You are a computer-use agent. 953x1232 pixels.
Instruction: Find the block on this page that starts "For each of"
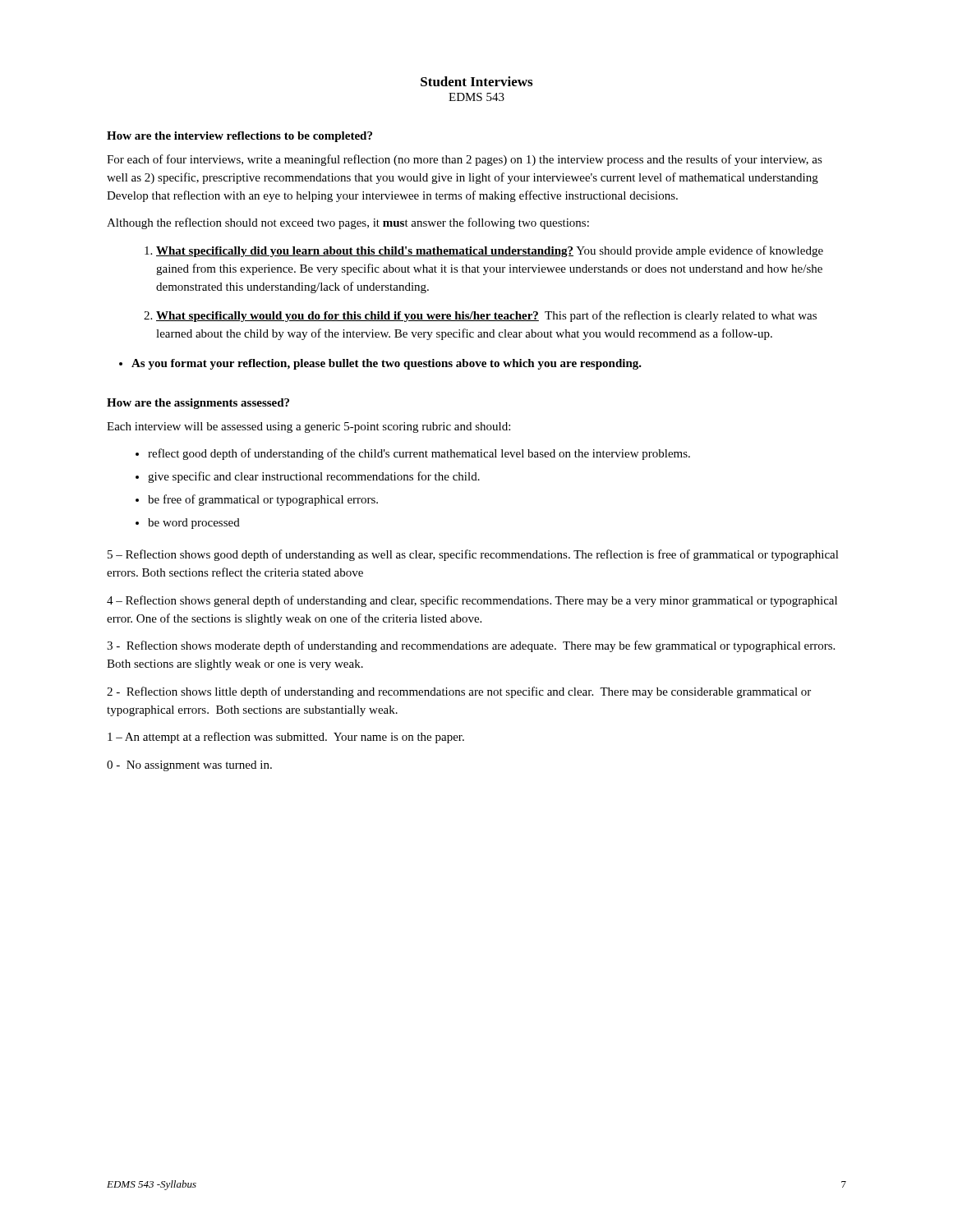click(x=465, y=177)
